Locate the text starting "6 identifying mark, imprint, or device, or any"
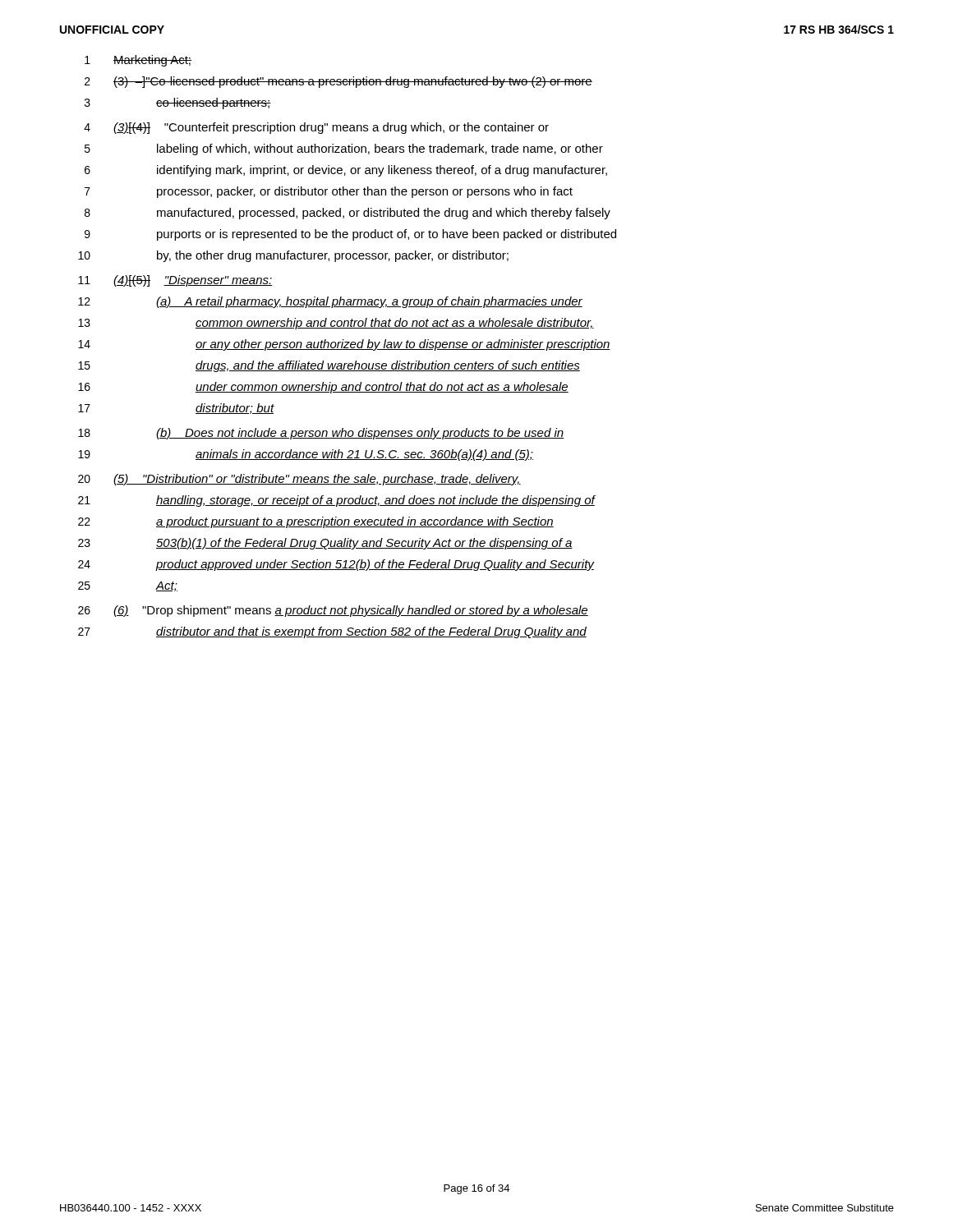 pyautogui.click(x=476, y=170)
